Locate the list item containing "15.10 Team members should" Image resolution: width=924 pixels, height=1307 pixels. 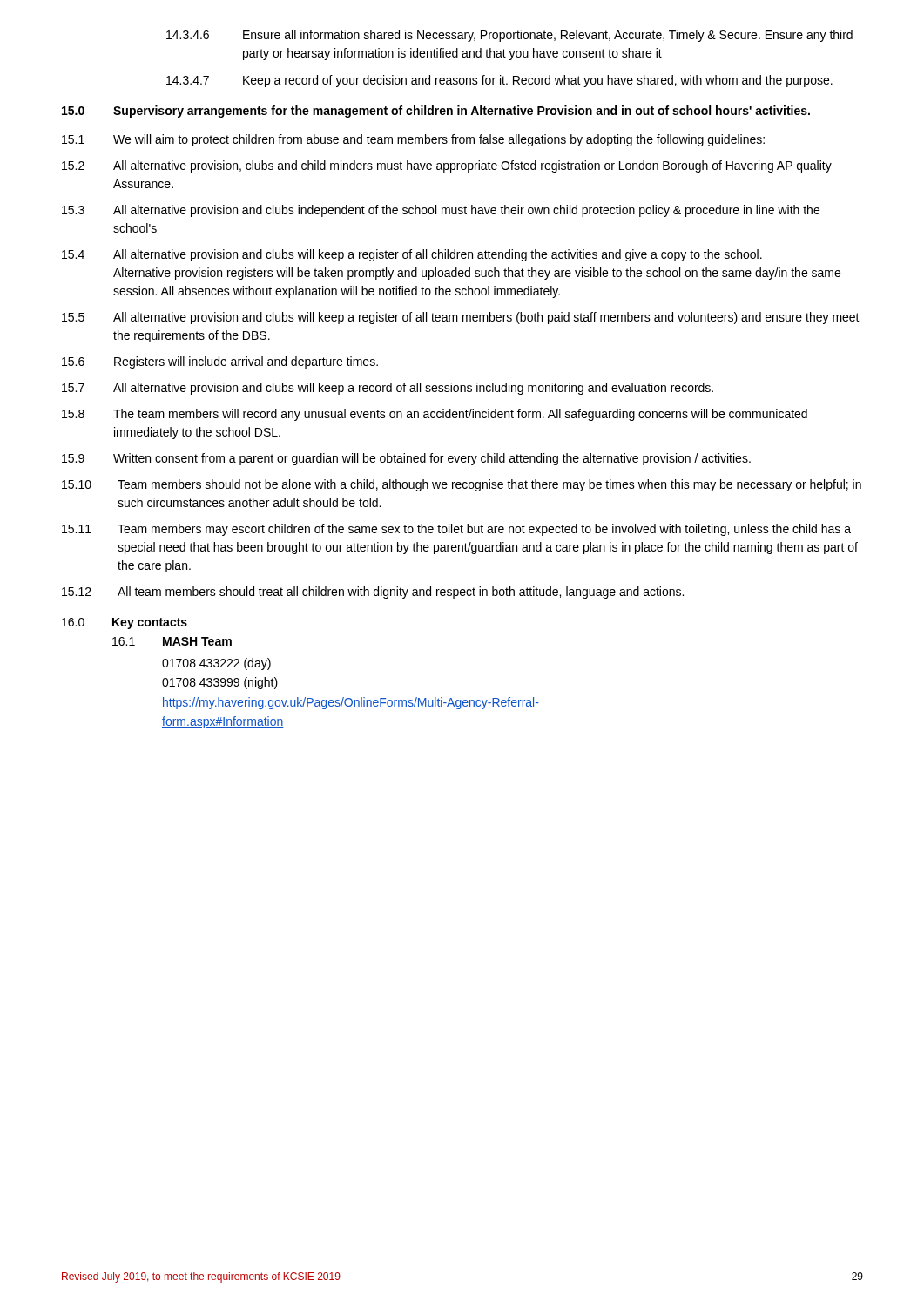coord(462,494)
